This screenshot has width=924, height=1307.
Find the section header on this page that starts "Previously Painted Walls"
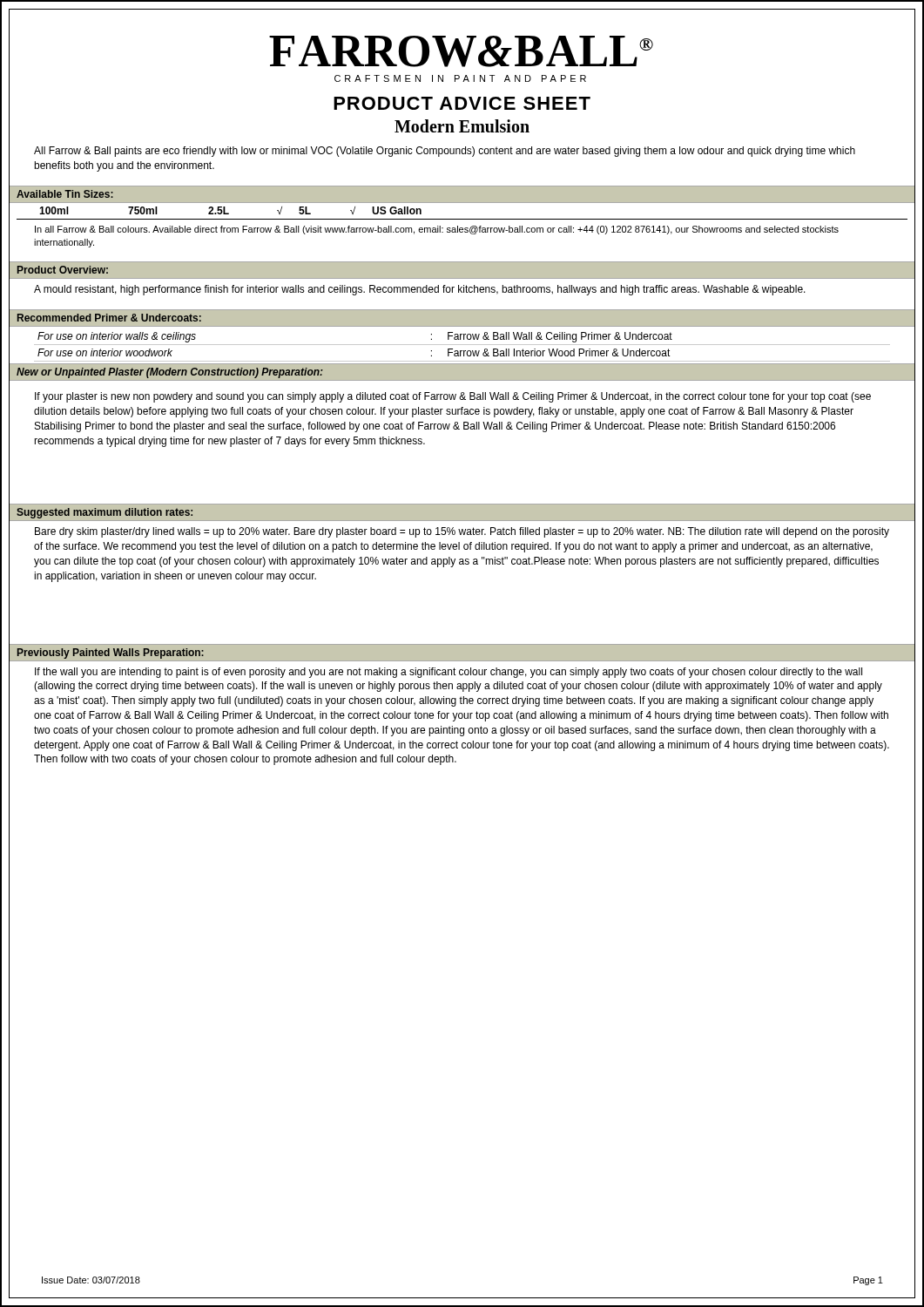[110, 652]
